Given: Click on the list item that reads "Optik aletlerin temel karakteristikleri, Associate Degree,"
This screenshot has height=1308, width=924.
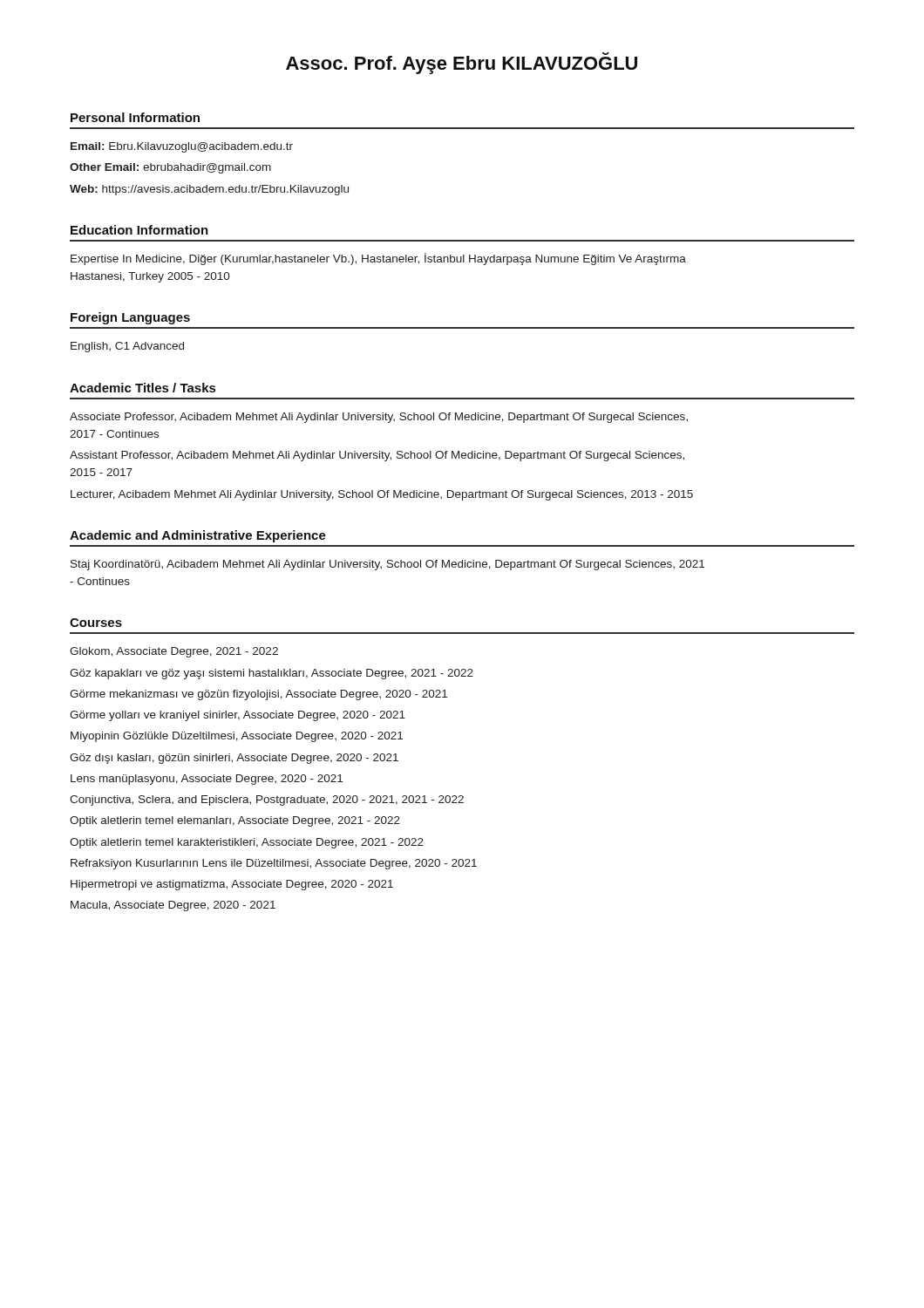Looking at the screenshot, I should [x=247, y=843].
